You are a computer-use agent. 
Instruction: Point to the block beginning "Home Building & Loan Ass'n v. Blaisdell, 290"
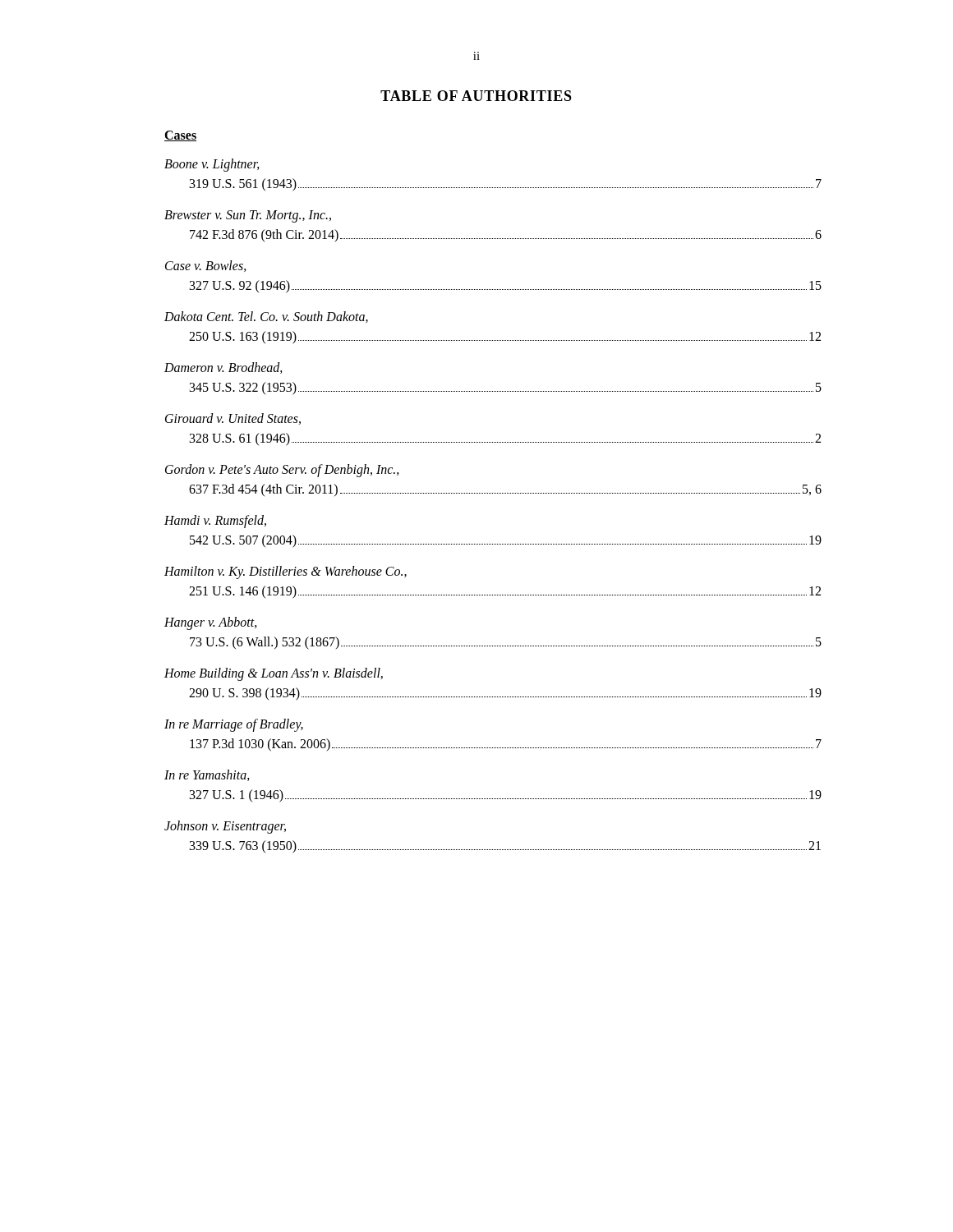tap(274, 674)
